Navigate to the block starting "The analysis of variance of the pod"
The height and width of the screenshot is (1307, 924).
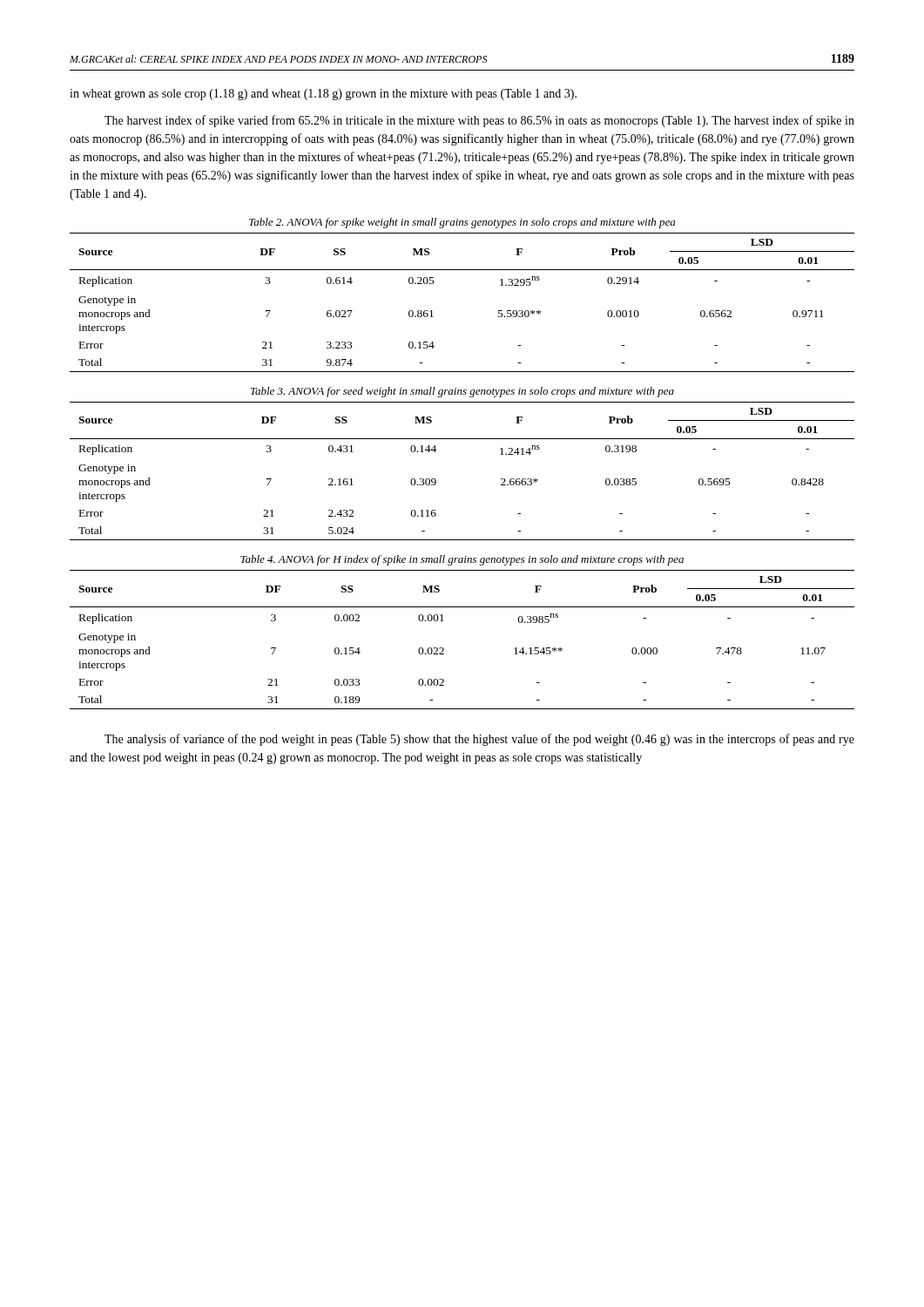462,748
